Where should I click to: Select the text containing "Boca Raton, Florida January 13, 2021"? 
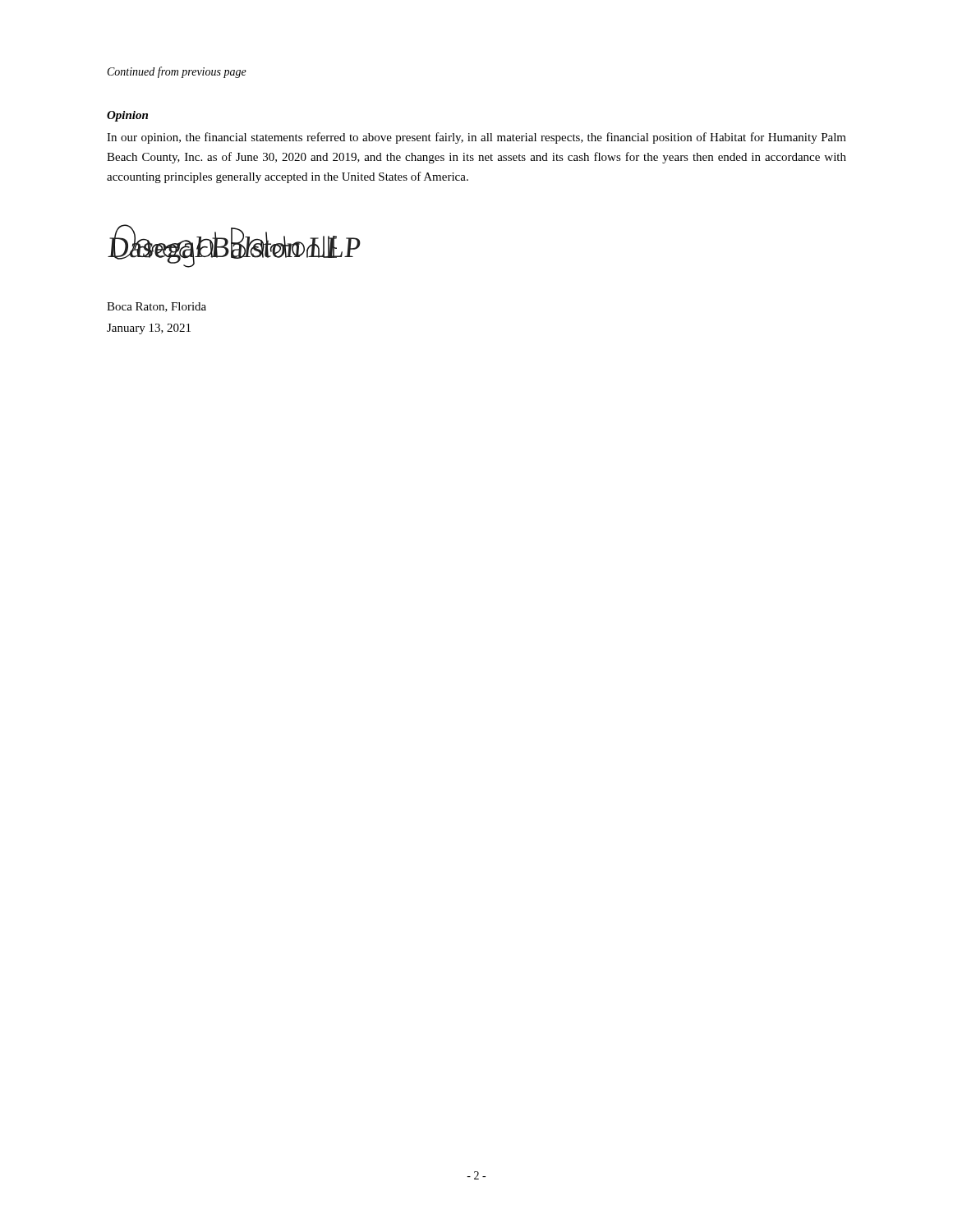tap(157, 317)
